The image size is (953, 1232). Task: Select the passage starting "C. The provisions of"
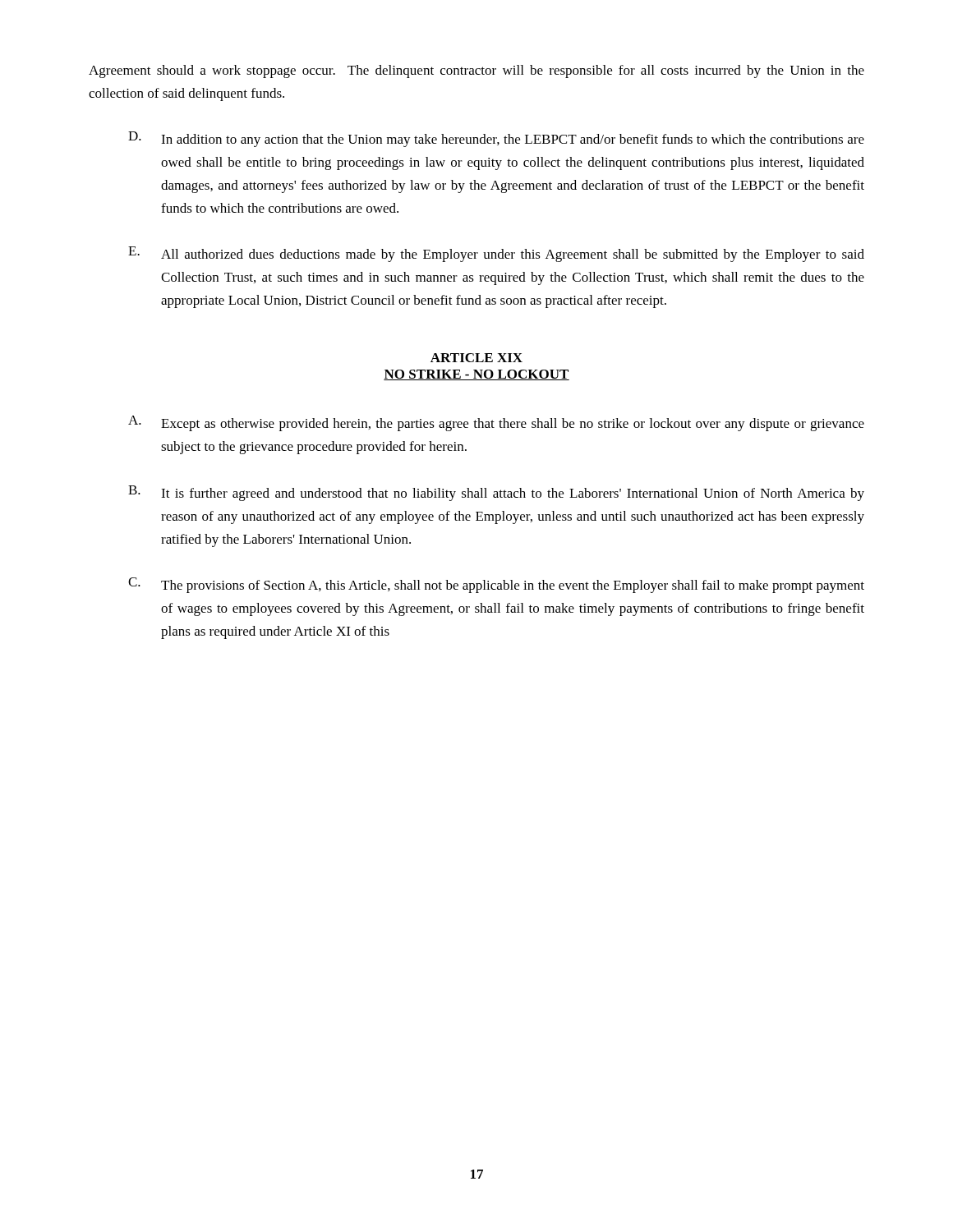(x=476, y=608)
